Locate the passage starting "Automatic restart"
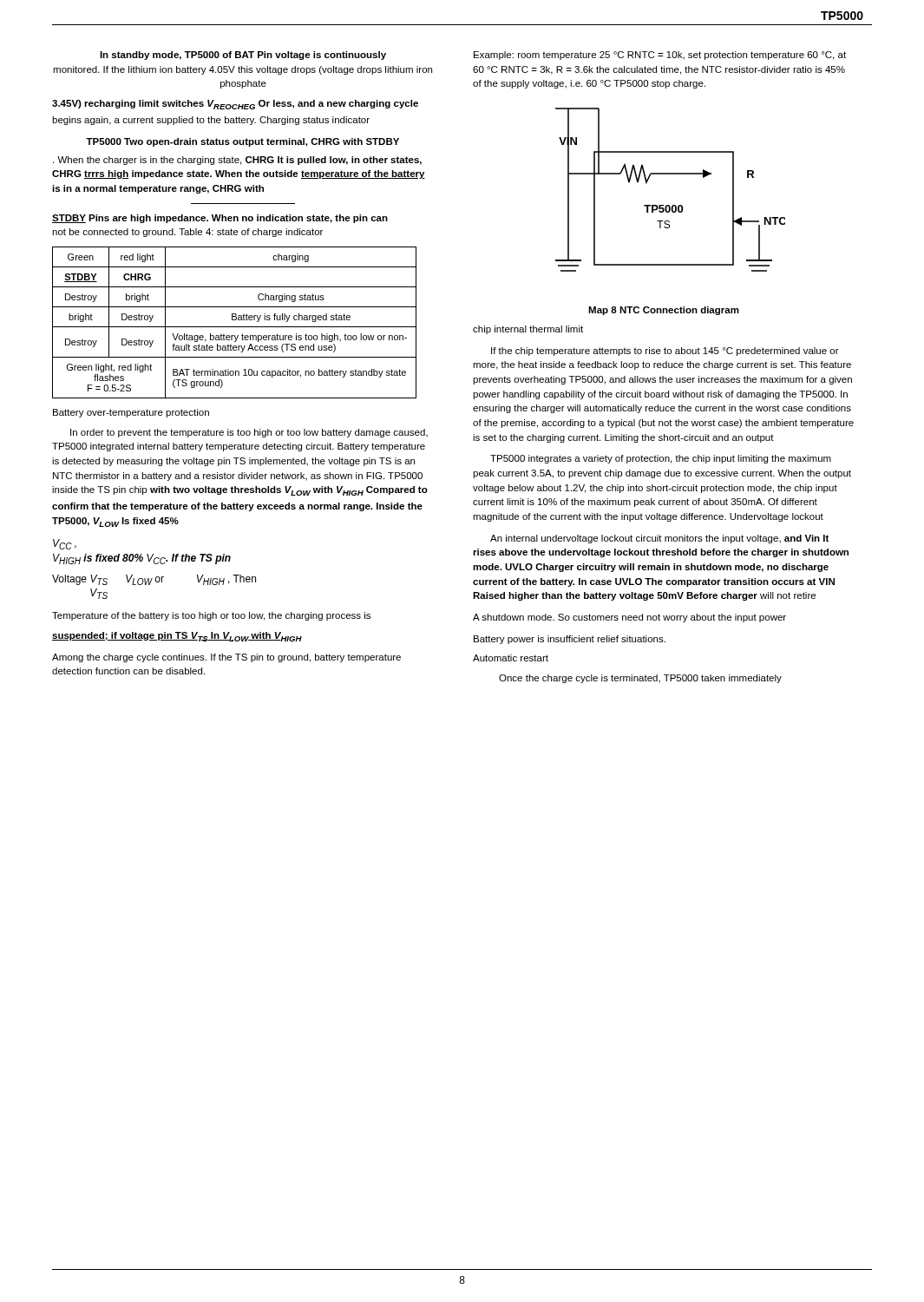This screenshot has height=1302, width=924. [511, 658]
